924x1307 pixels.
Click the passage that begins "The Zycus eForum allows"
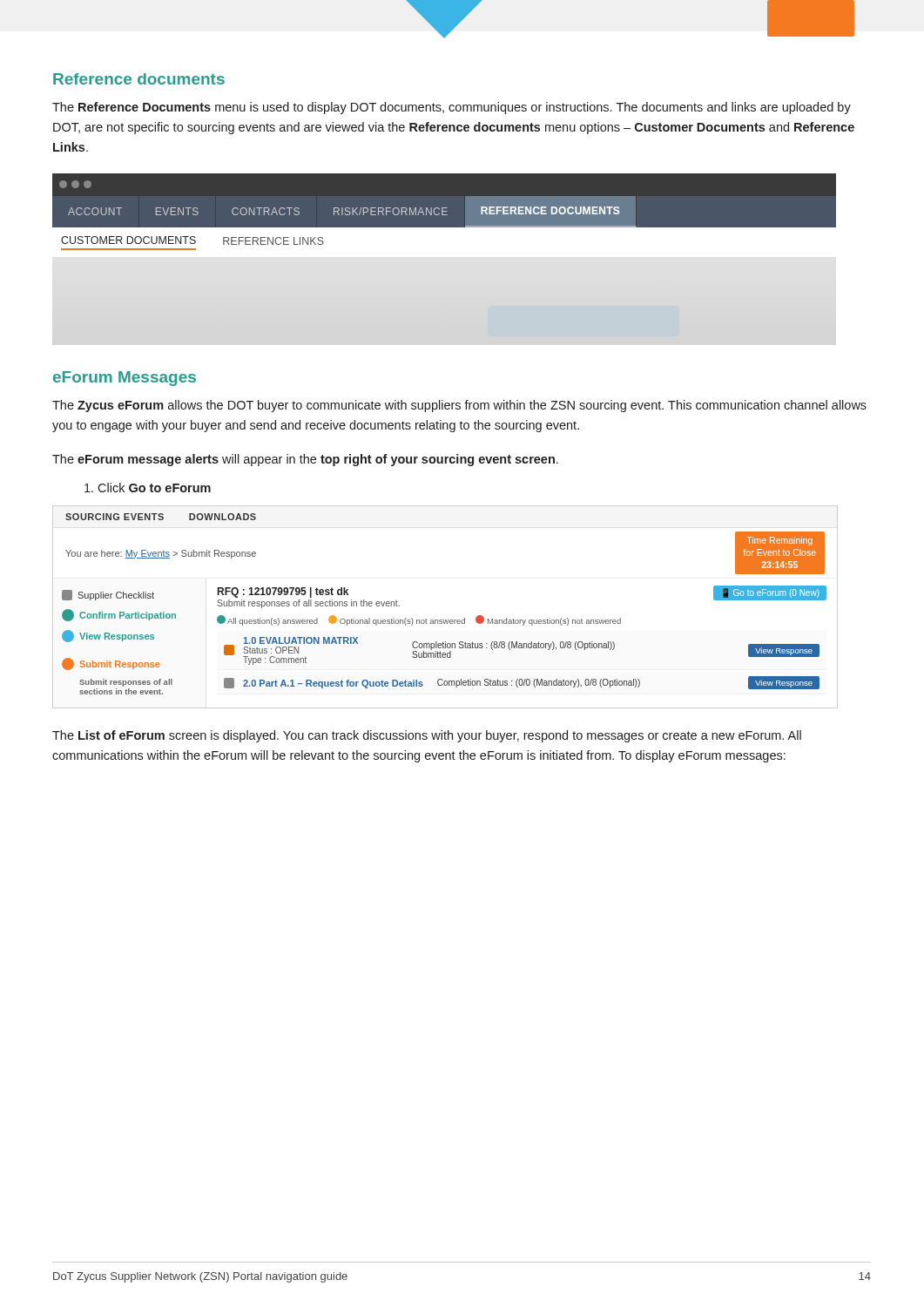pyautogui.click(x=459, y=415)
